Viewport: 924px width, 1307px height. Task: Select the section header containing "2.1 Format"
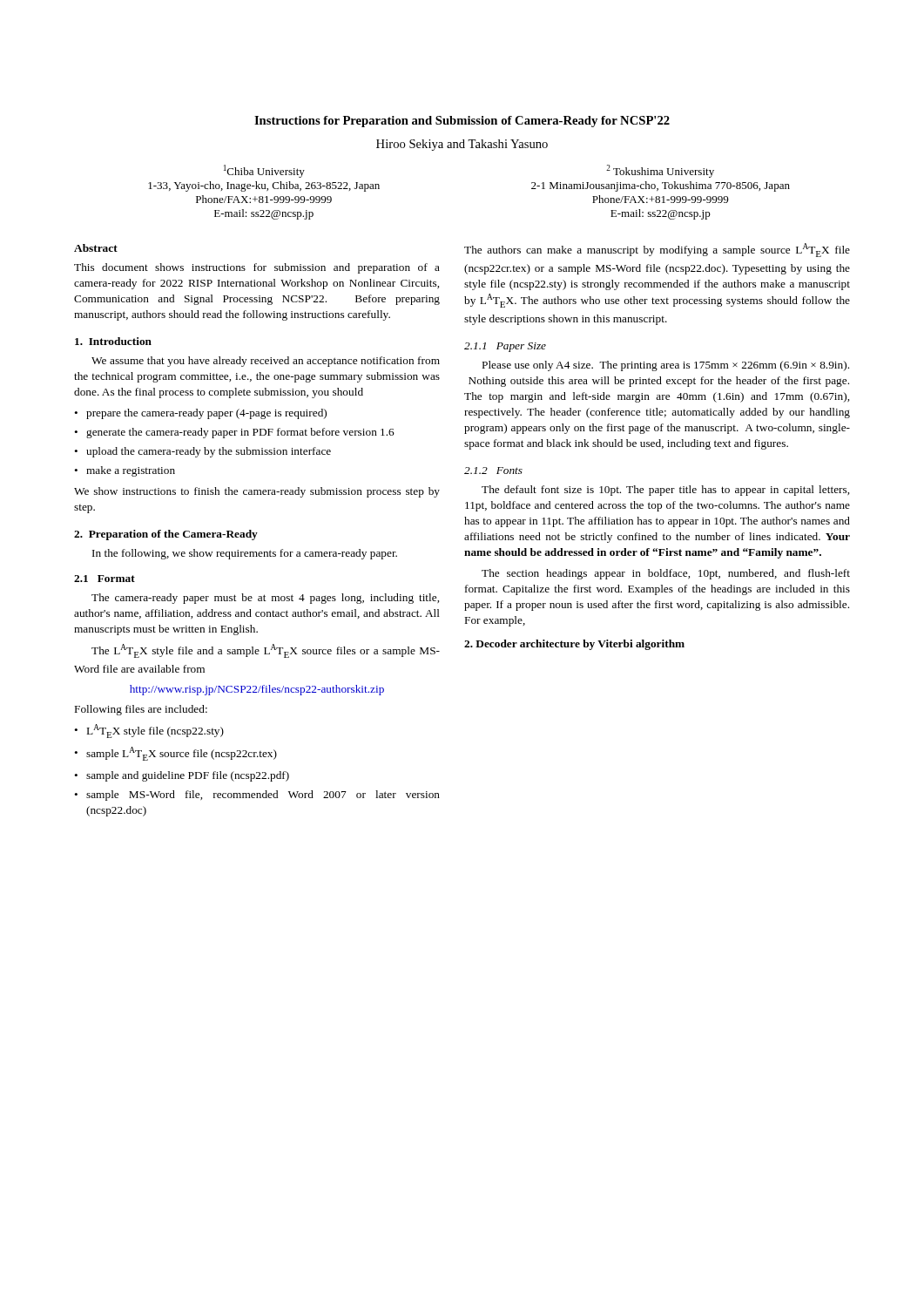tap(104, 578)
